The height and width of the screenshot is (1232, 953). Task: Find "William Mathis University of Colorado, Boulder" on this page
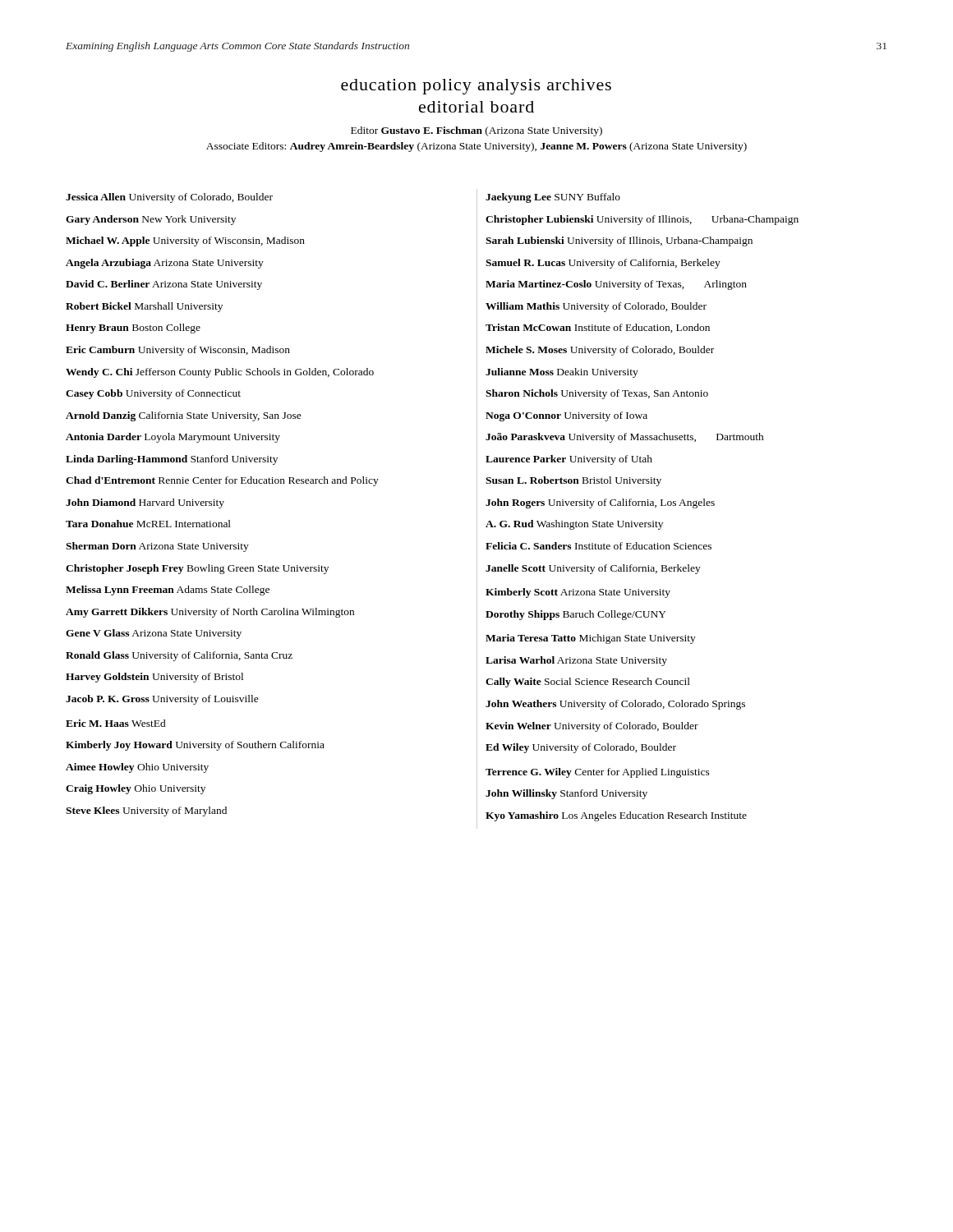click(596, 306)
